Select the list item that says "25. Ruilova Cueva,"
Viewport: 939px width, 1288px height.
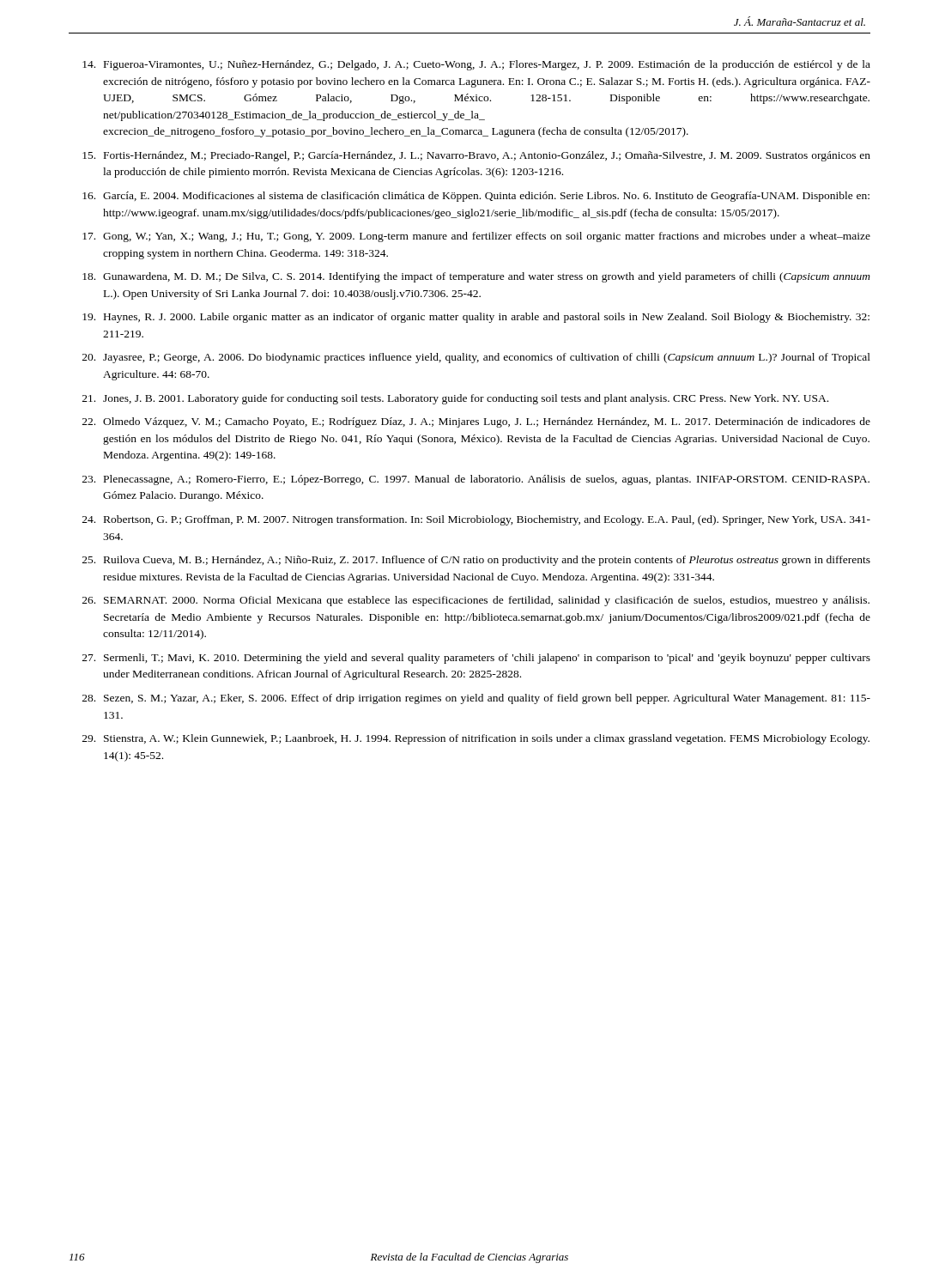point(470,568)
